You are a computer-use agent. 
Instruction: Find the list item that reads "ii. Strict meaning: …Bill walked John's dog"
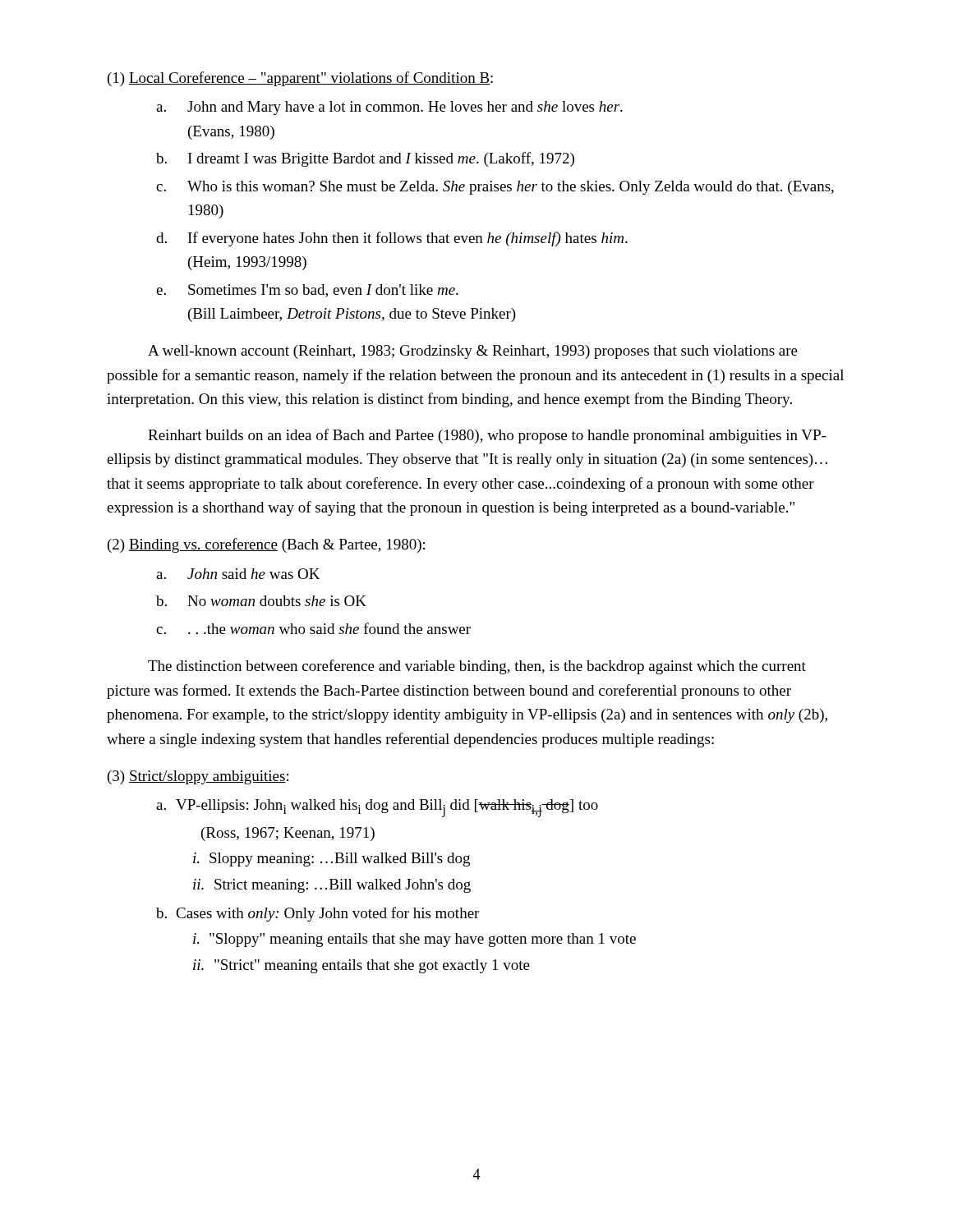tap(332, 886)
